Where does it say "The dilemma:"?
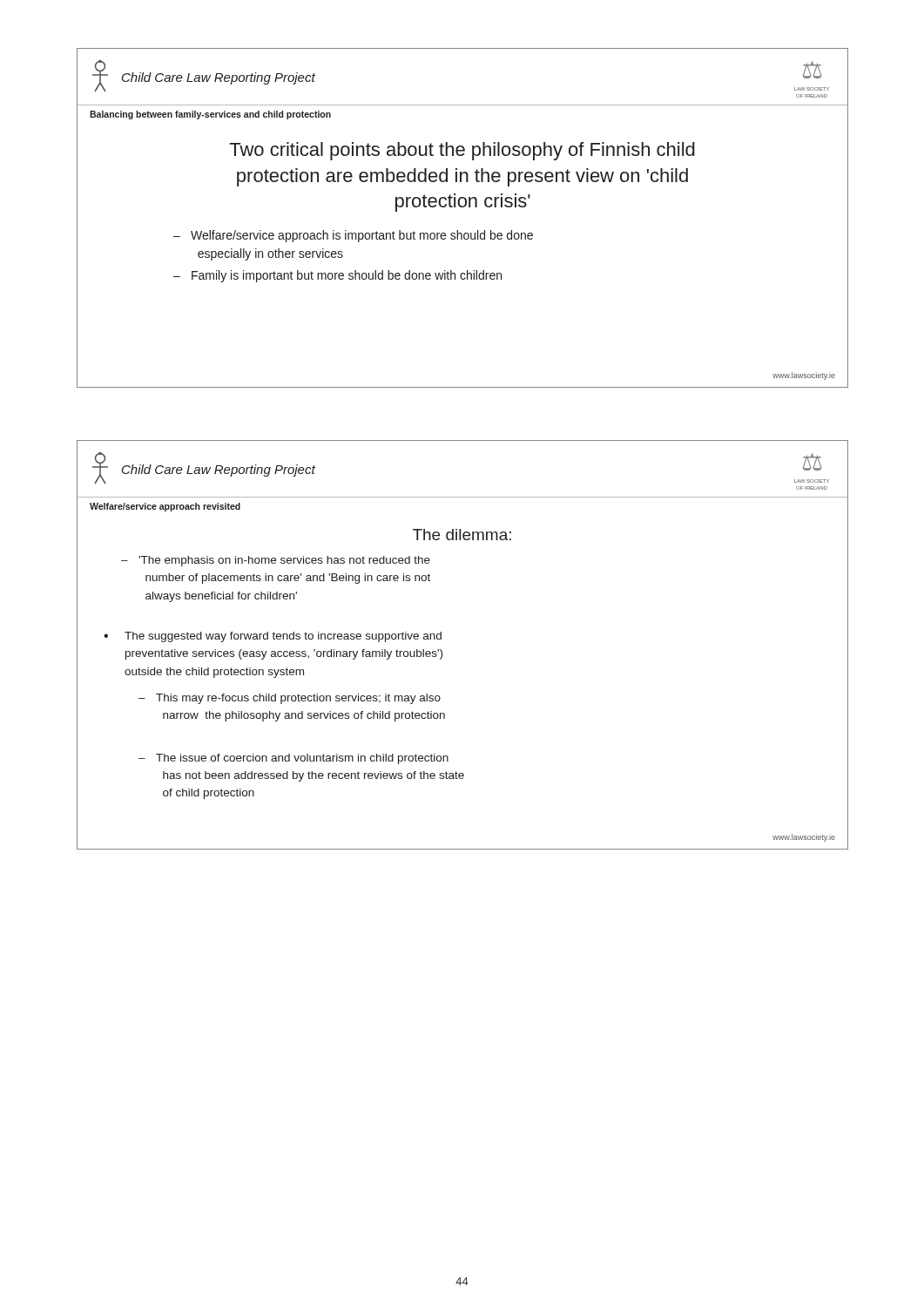The width and height of the screenshot is (924, 1307). tap(462, 535)
